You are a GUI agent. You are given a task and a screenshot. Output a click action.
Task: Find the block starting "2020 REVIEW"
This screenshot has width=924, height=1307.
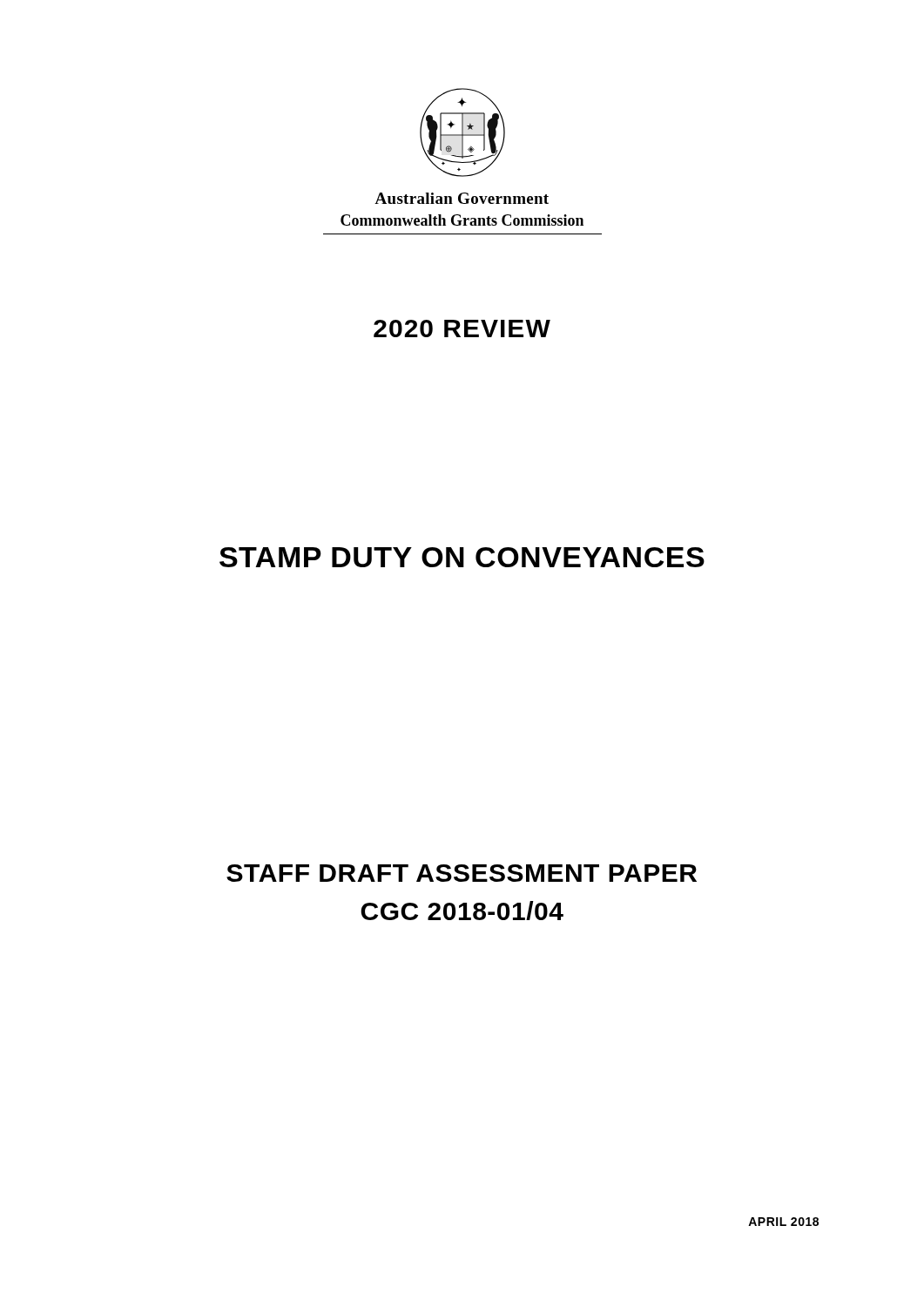click(462, 328)
